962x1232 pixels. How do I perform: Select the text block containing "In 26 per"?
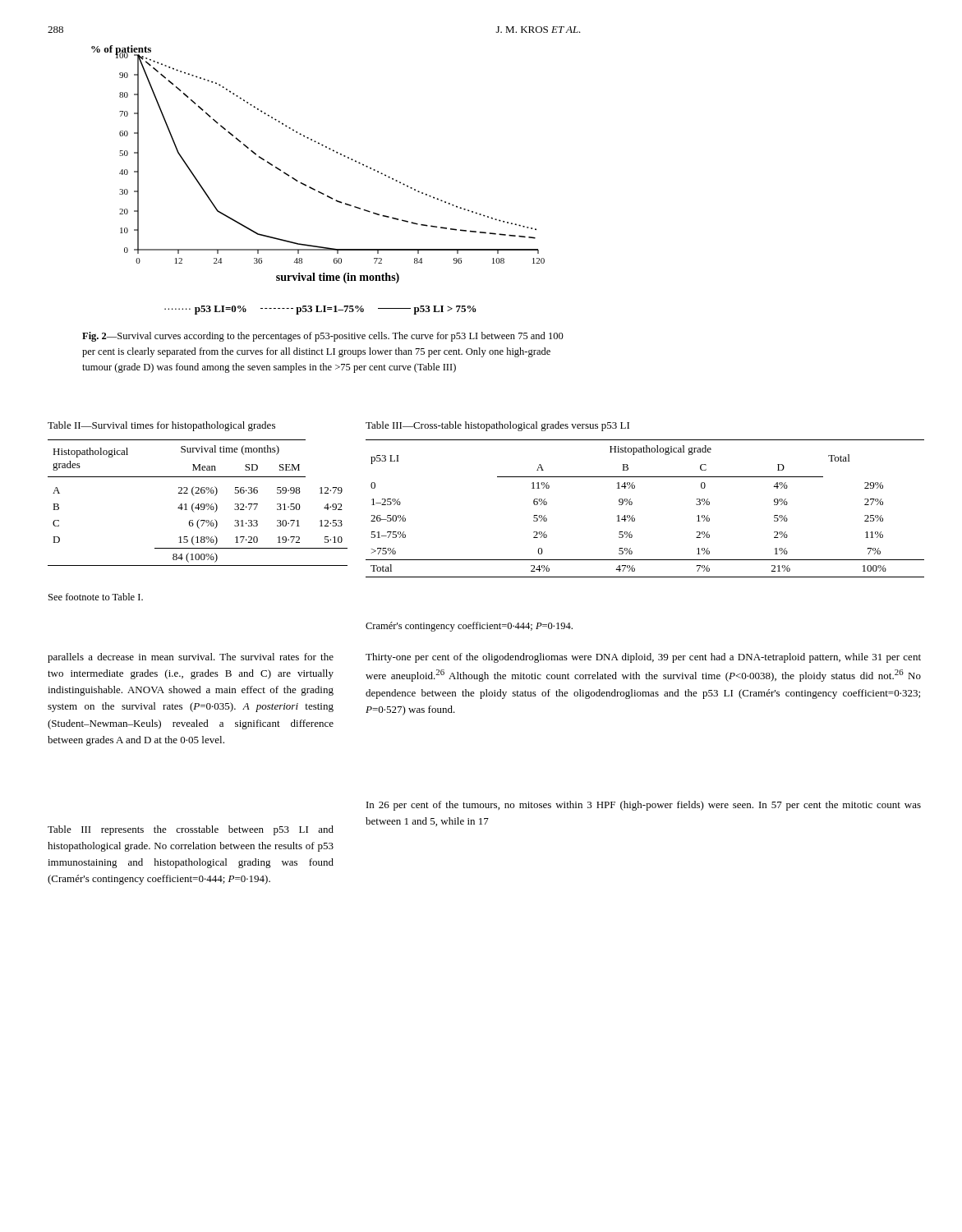pos(643,813)
